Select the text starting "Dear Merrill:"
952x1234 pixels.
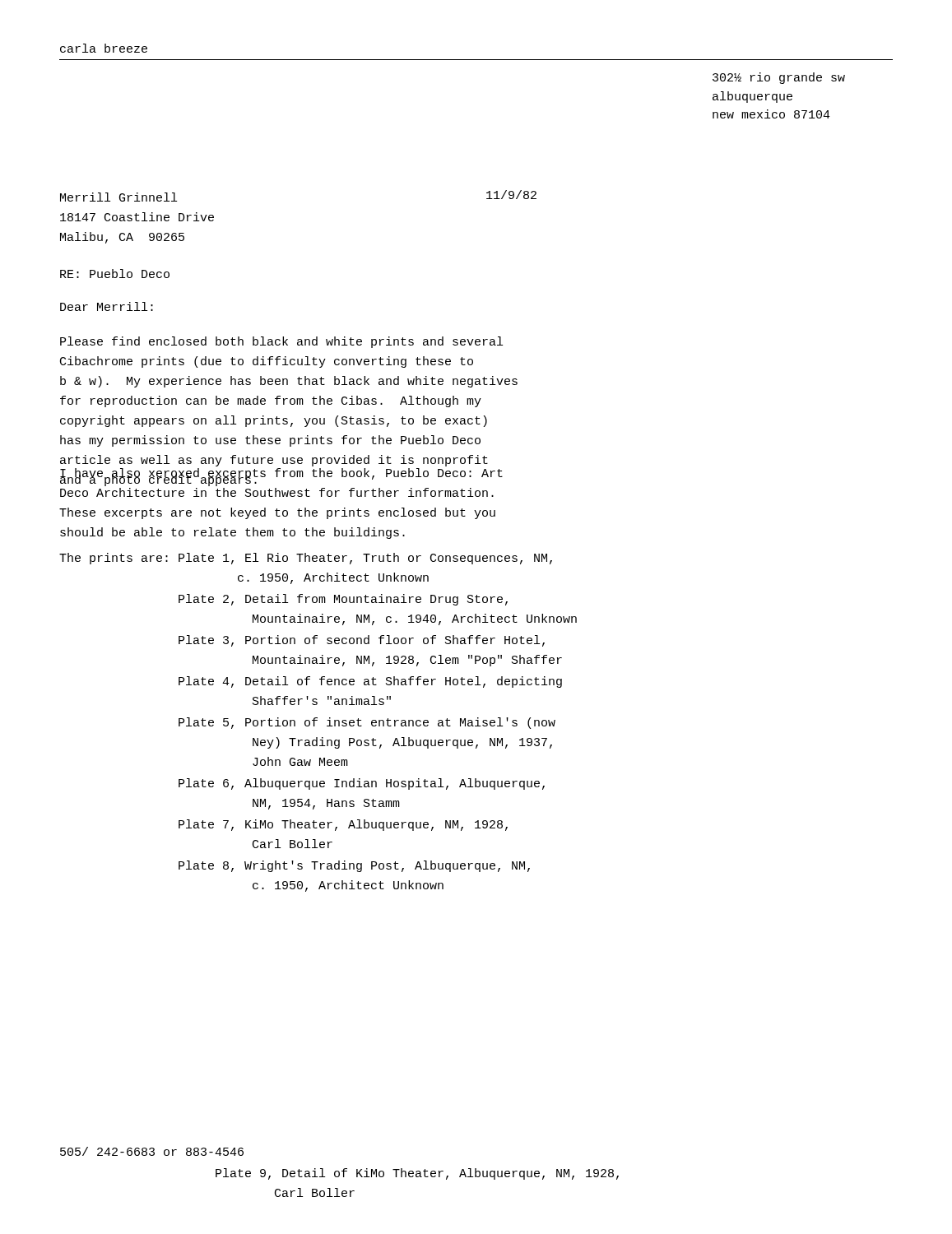coord(107,308)
